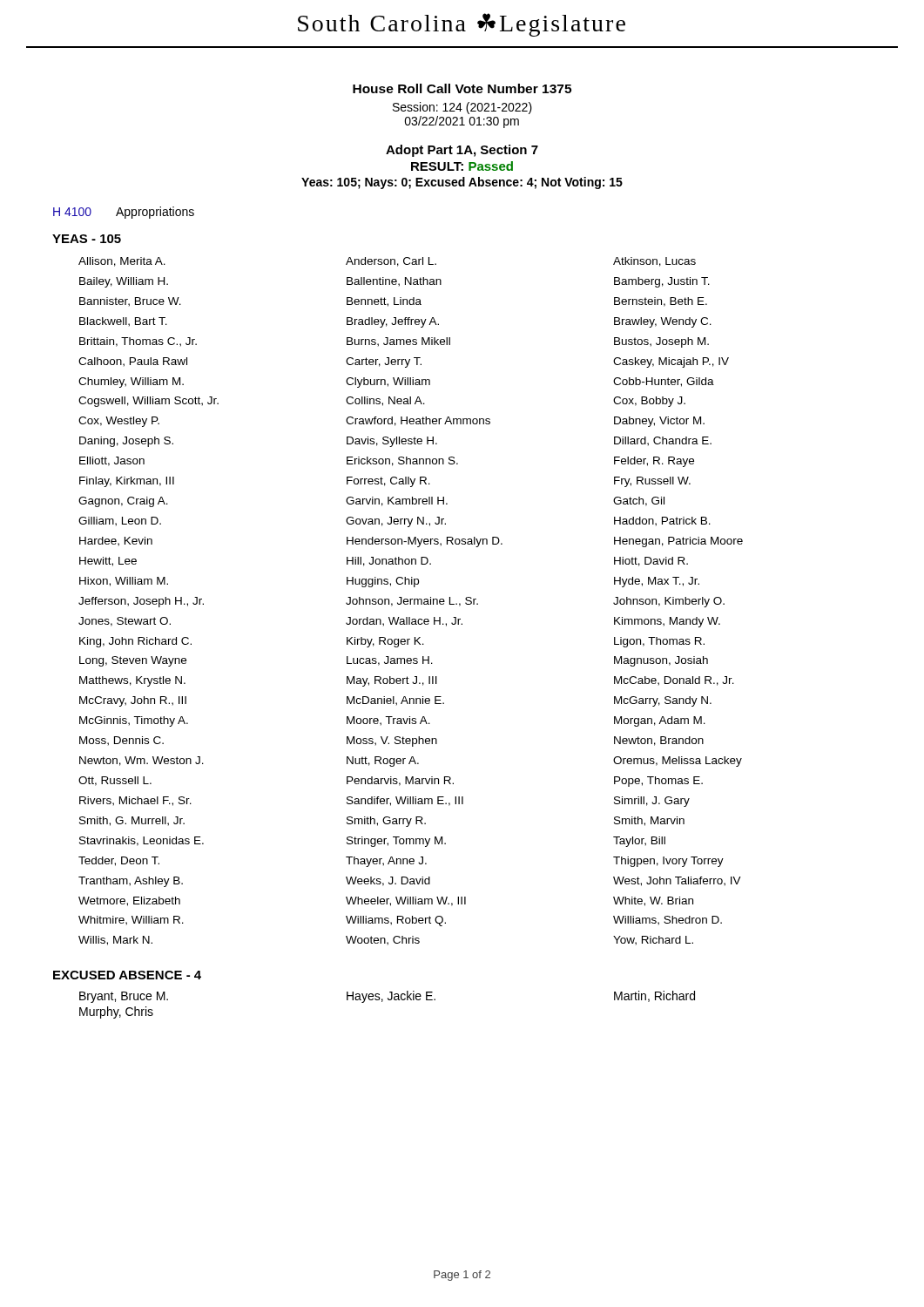924x1307 pixels.
Task: Where does it say "Hewitt, Lee"?
Action: pos(108,561)
